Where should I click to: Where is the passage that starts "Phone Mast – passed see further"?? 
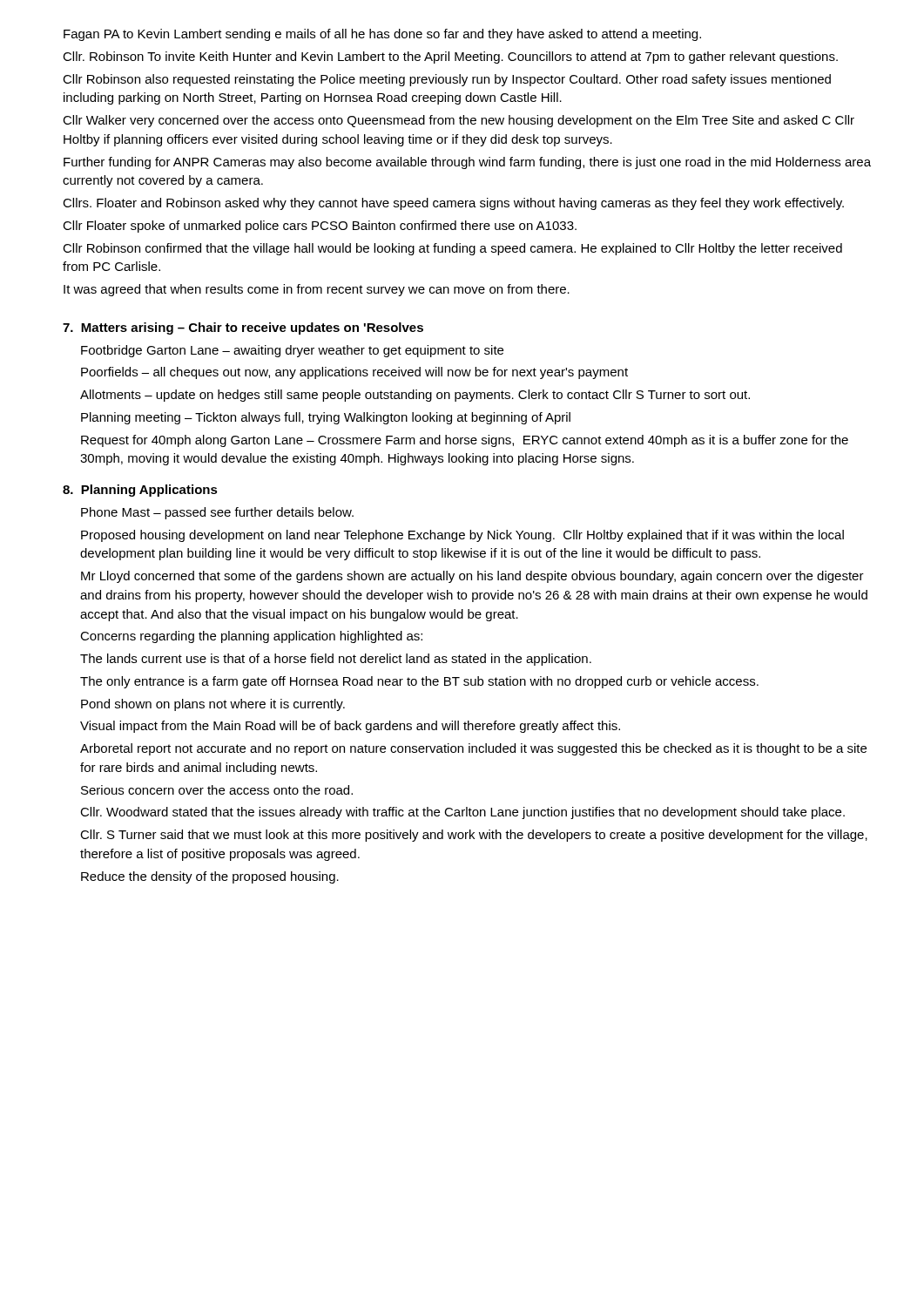(217, 512)
